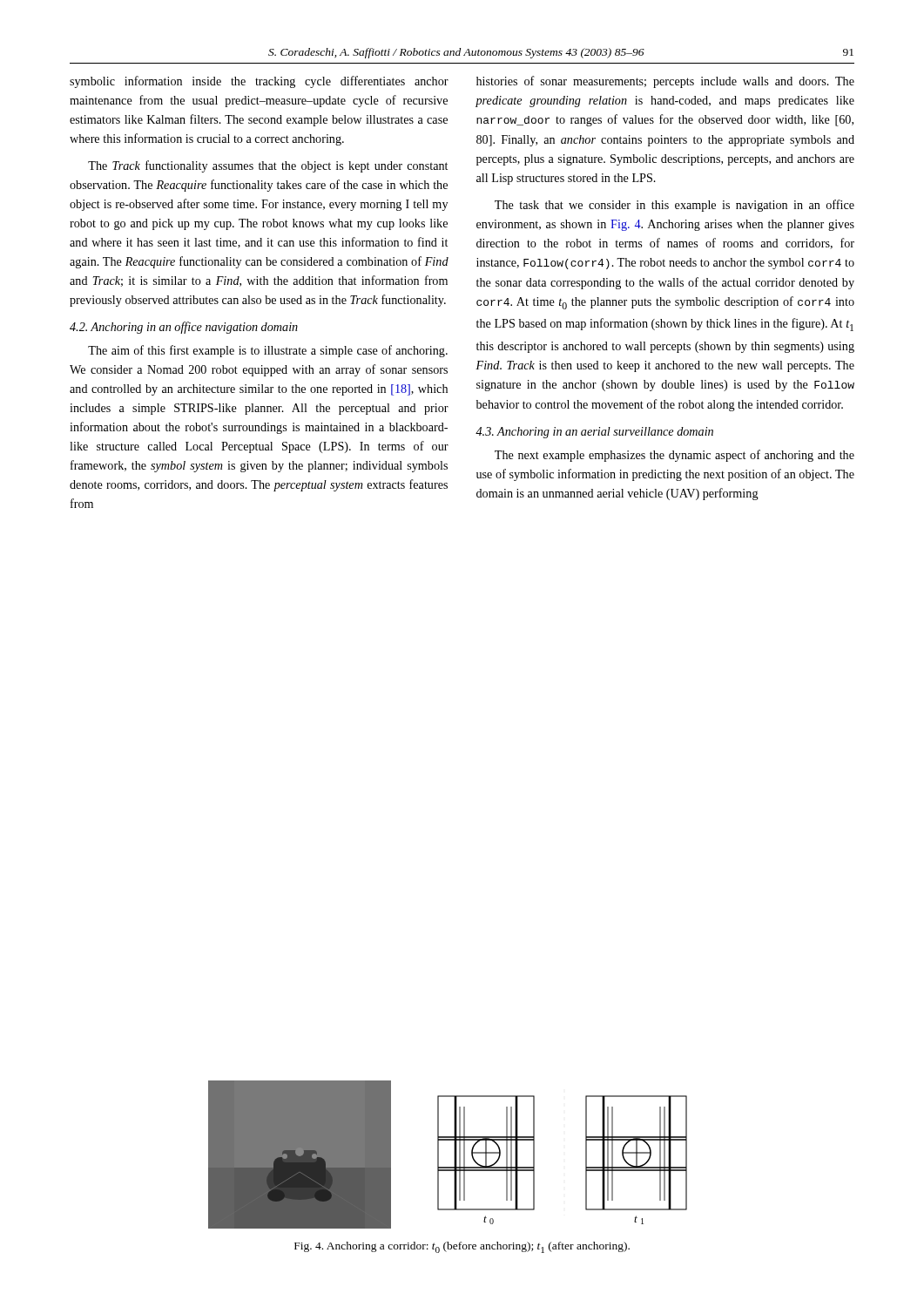Point to "4.2. Anchoring in an office navigation domain"
Screen dimensions: 1307x924
(184, 327)
